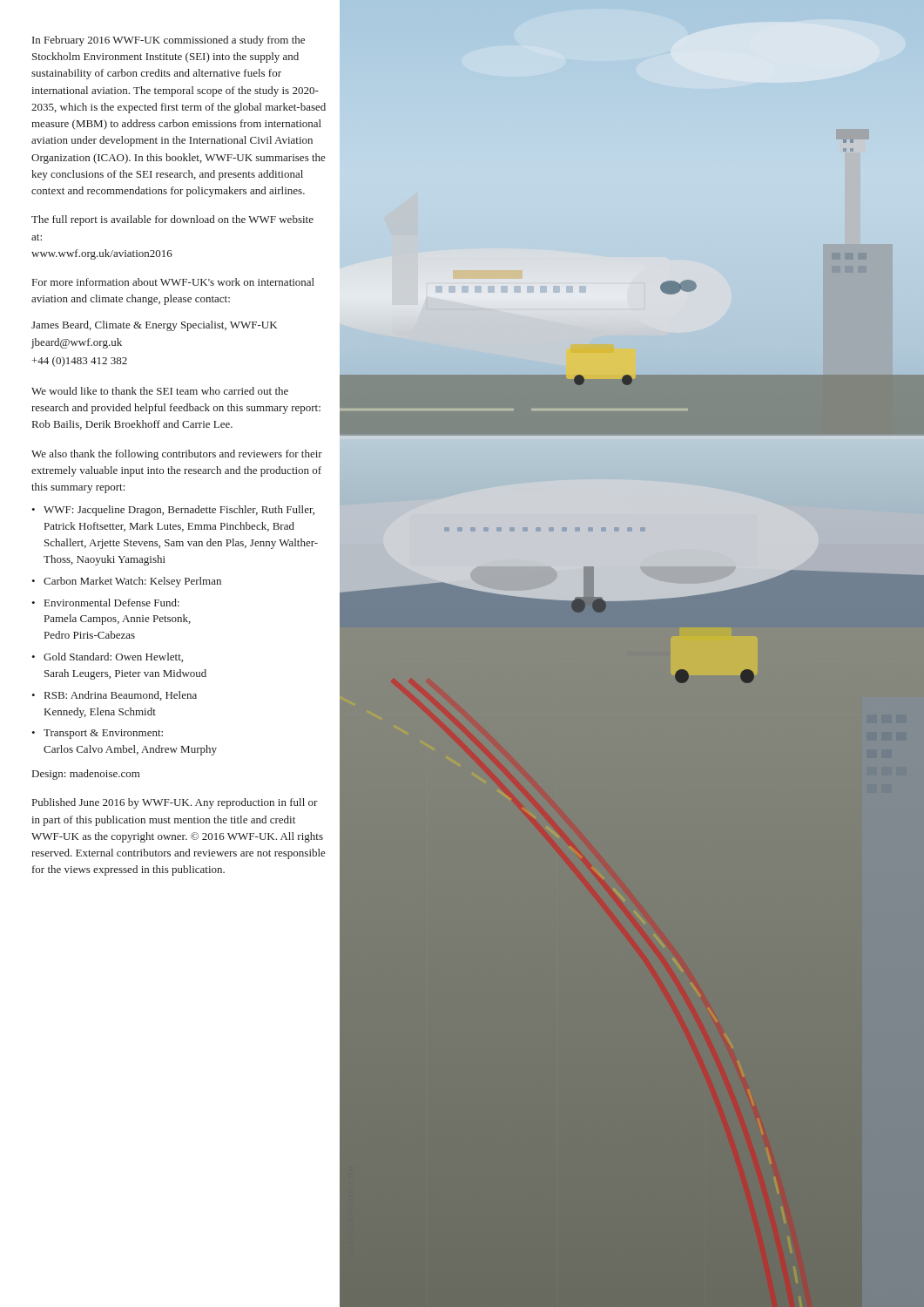Locate the block of text that opens with "James Beard, Climate & Energy Specialist, WWF-UK"
The image size is (924, 1307).
pos(154,326)
